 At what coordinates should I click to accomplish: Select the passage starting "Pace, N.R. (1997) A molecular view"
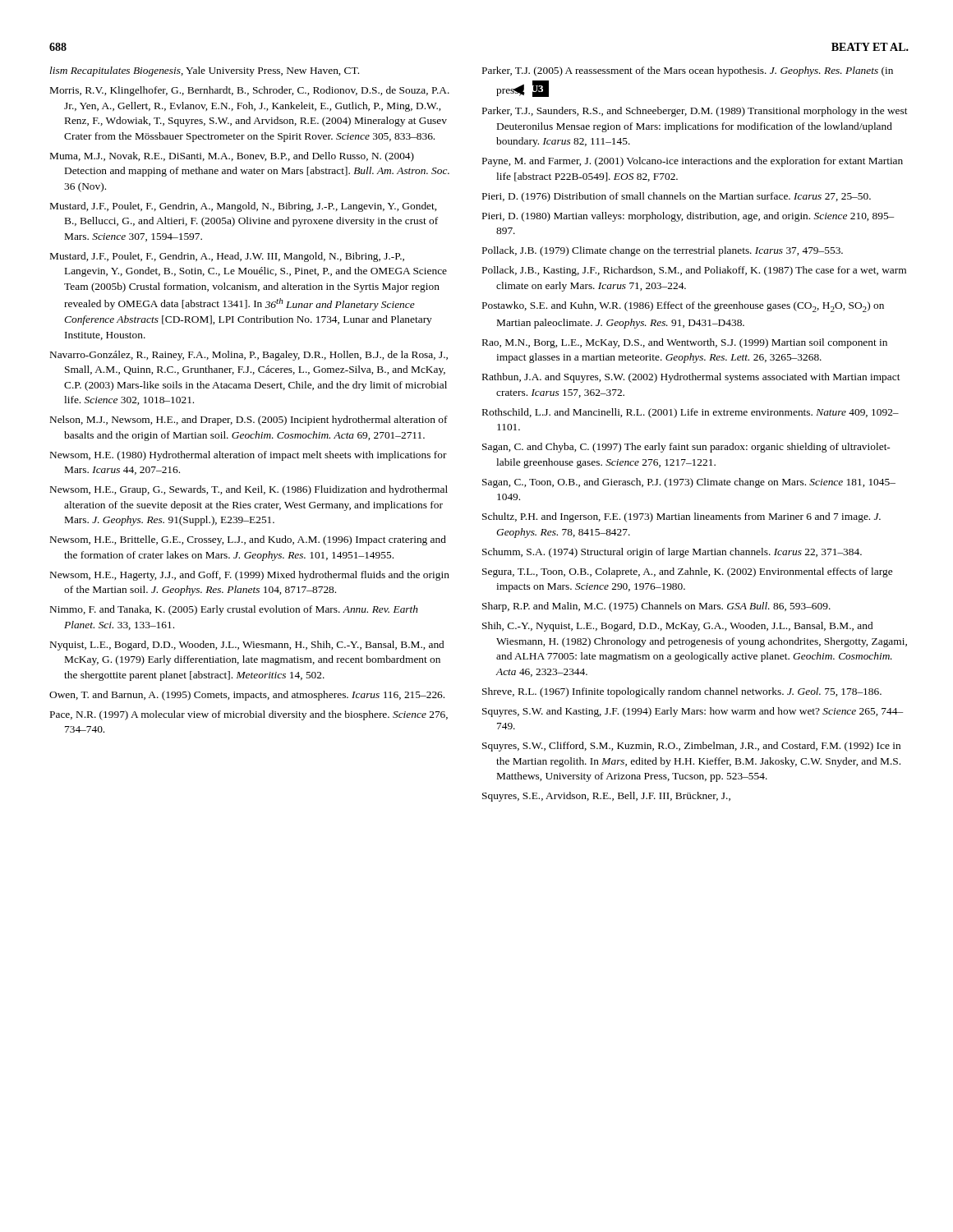coord(249,722)
